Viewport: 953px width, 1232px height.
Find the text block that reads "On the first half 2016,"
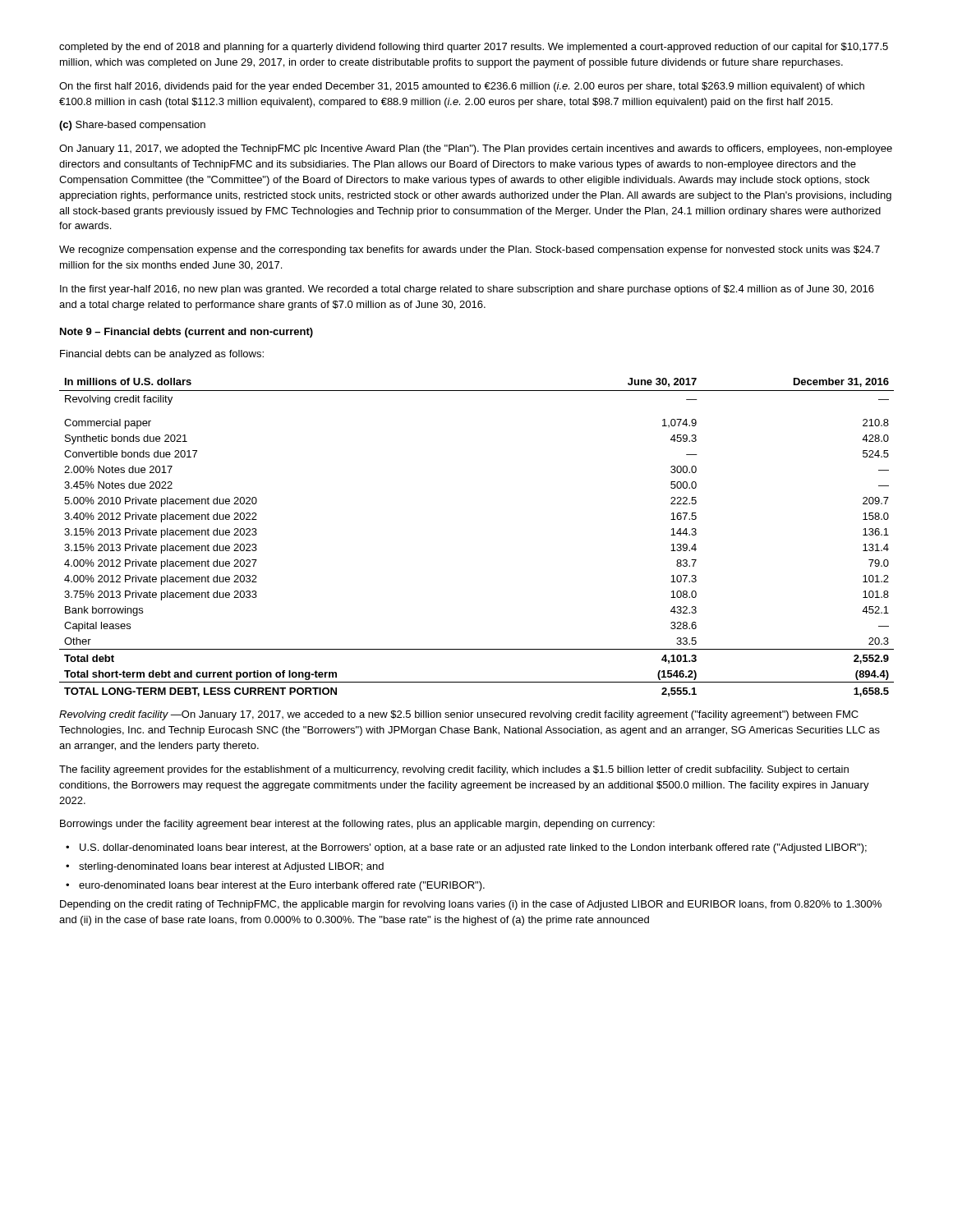pos(462,93)
